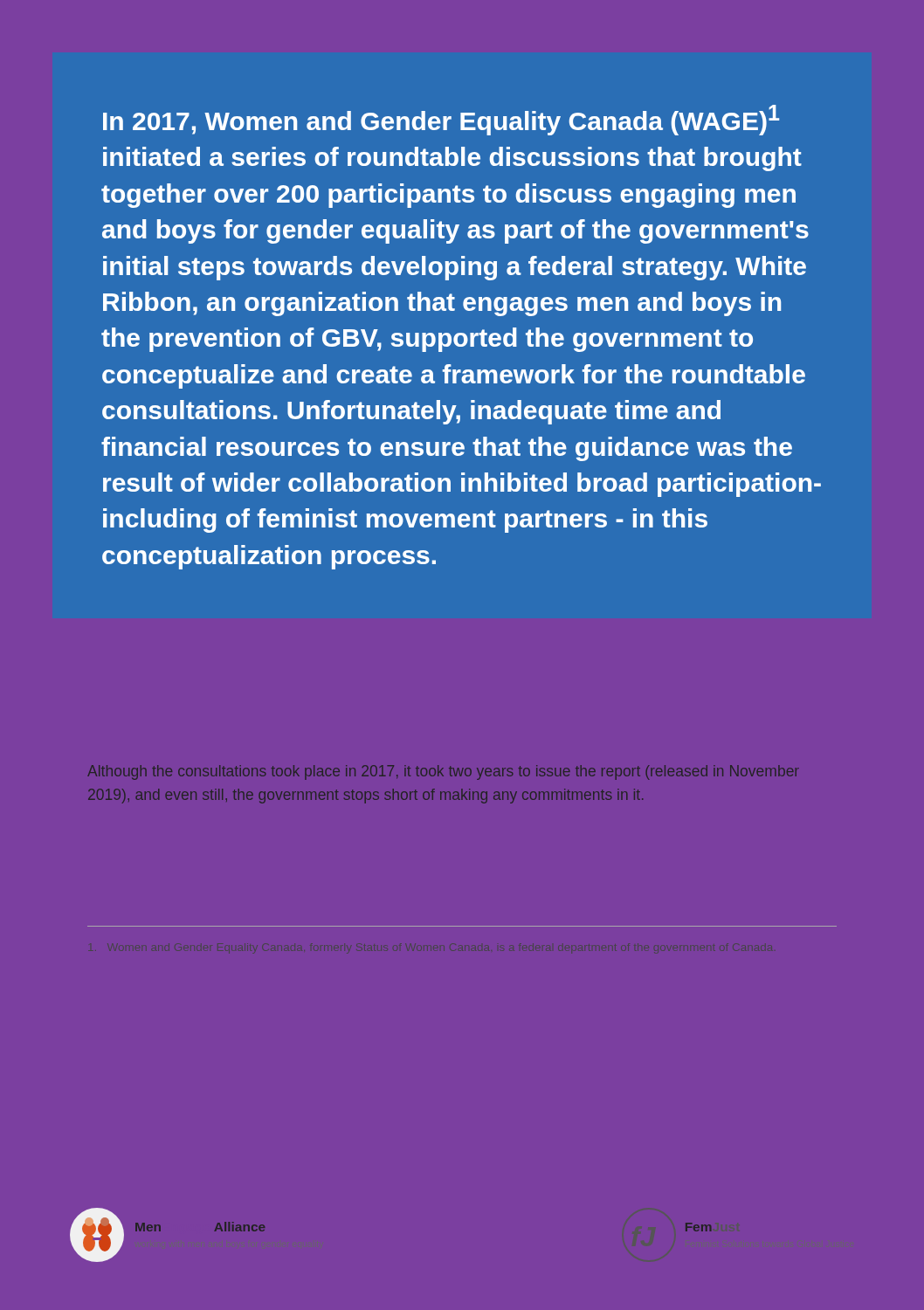
Task: Find the text block with the text "Although the consultations took place in"
Action: point(462,784)
